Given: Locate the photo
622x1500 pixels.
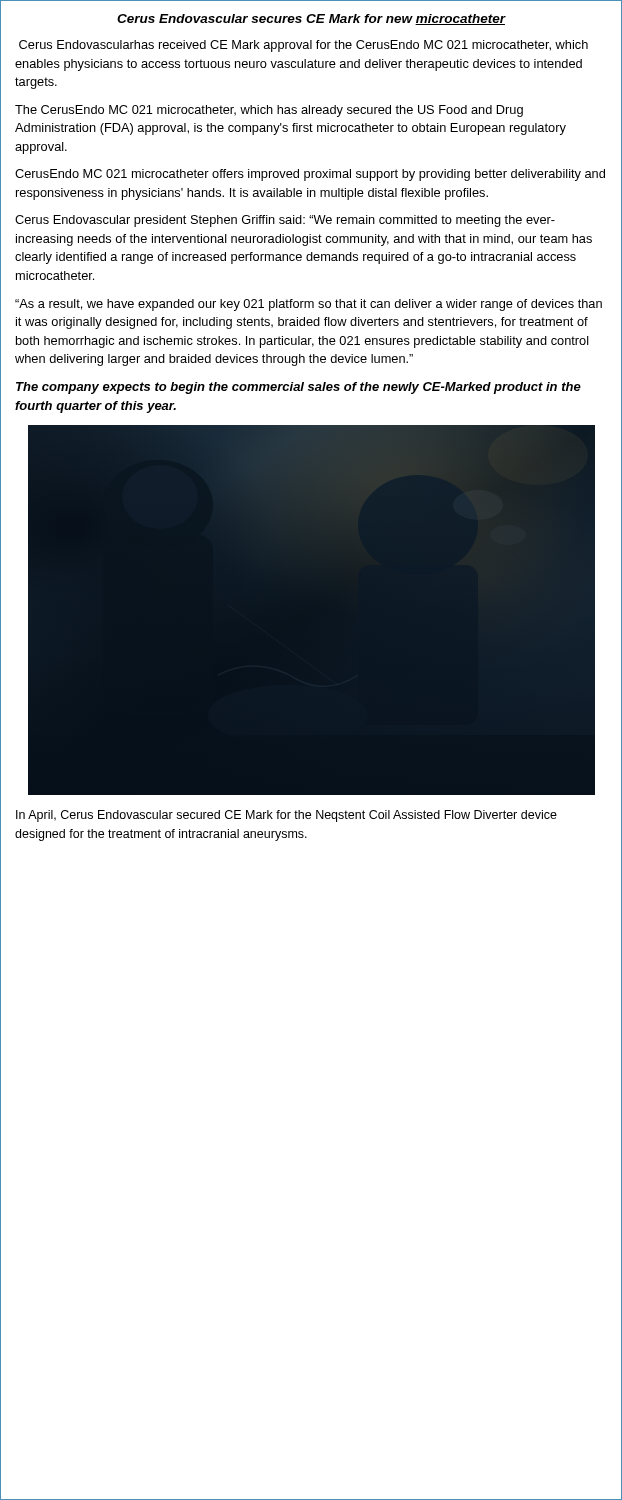Looking at the screenshot, I should pos(311,612).
